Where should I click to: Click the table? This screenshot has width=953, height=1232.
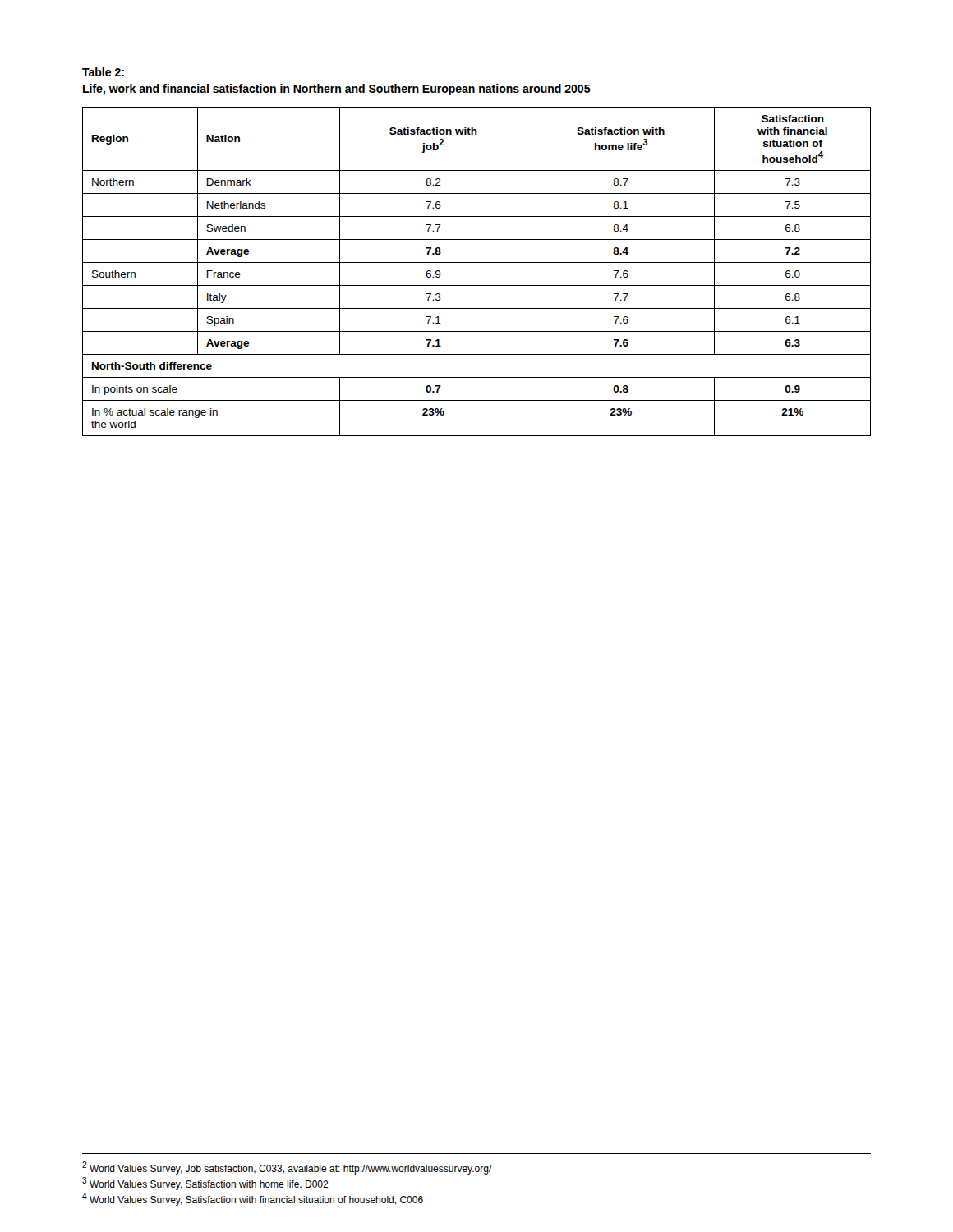[x=476, y=271]
